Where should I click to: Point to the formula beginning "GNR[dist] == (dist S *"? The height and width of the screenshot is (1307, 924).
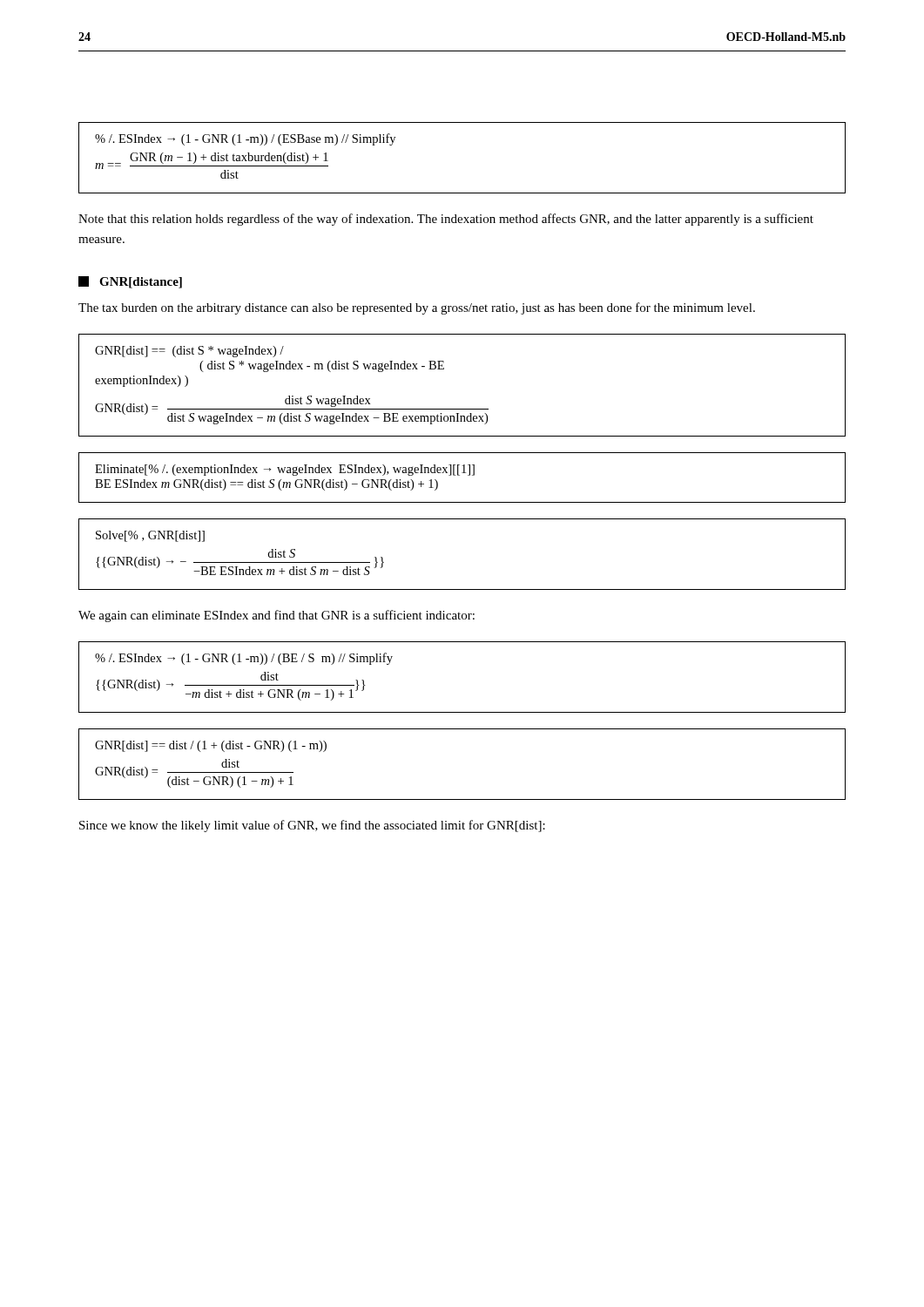189,352
